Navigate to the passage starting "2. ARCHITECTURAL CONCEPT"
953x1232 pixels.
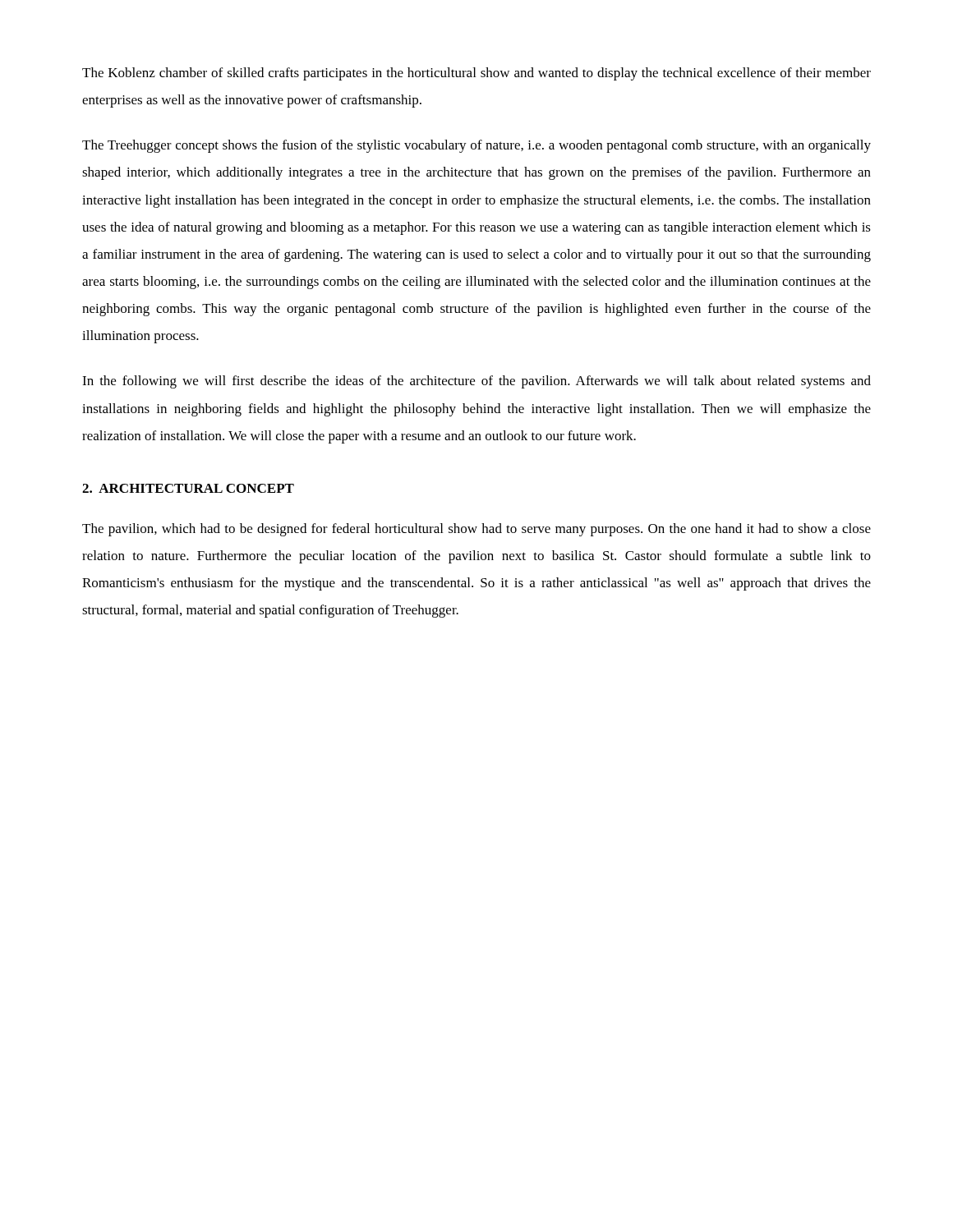tap(188, 488)
